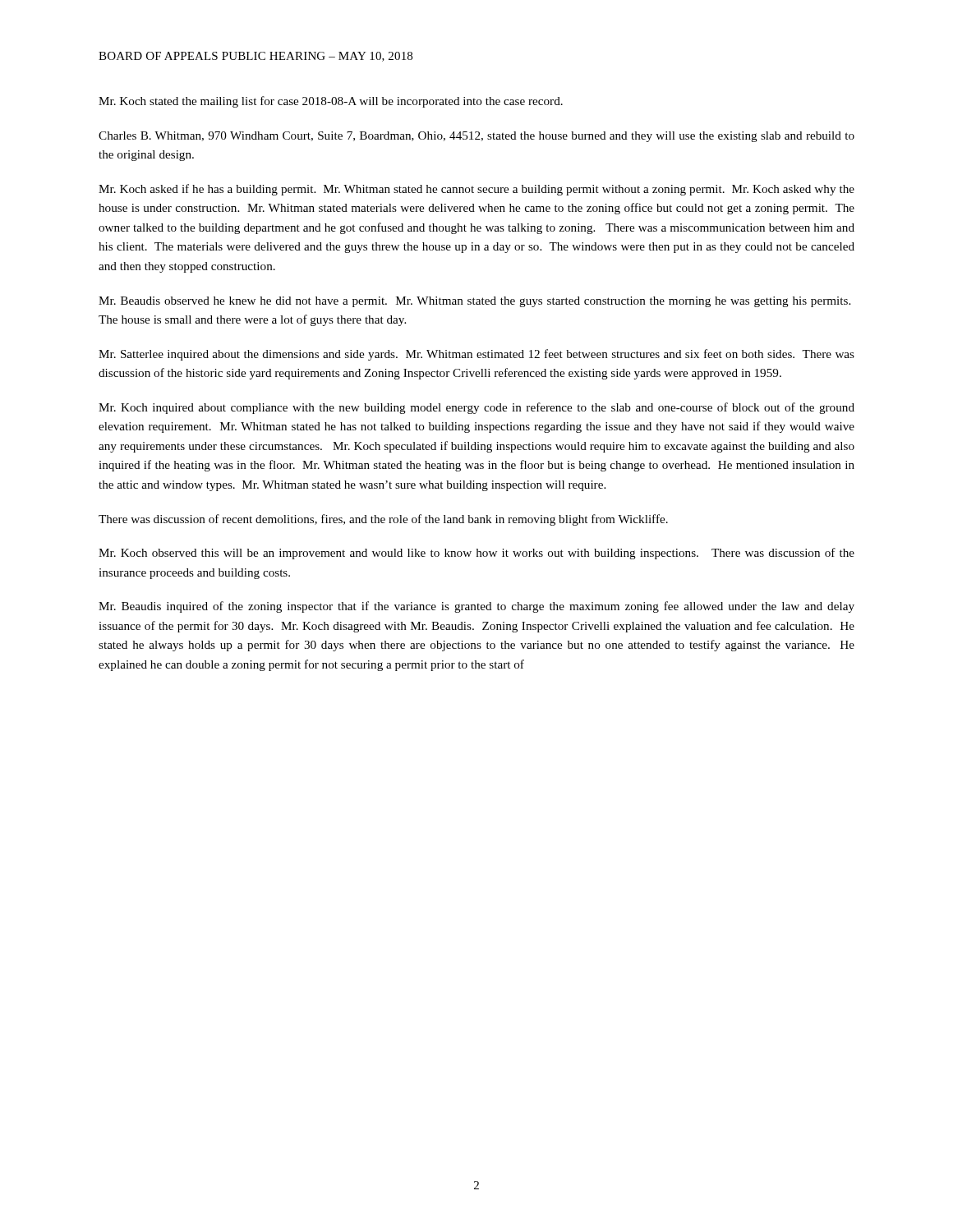Locate the text block starting "Mr. Beaudis inquired of the zoning"
The height and width of the screenshot is (1232, 953).
click(x=476, y=635)
